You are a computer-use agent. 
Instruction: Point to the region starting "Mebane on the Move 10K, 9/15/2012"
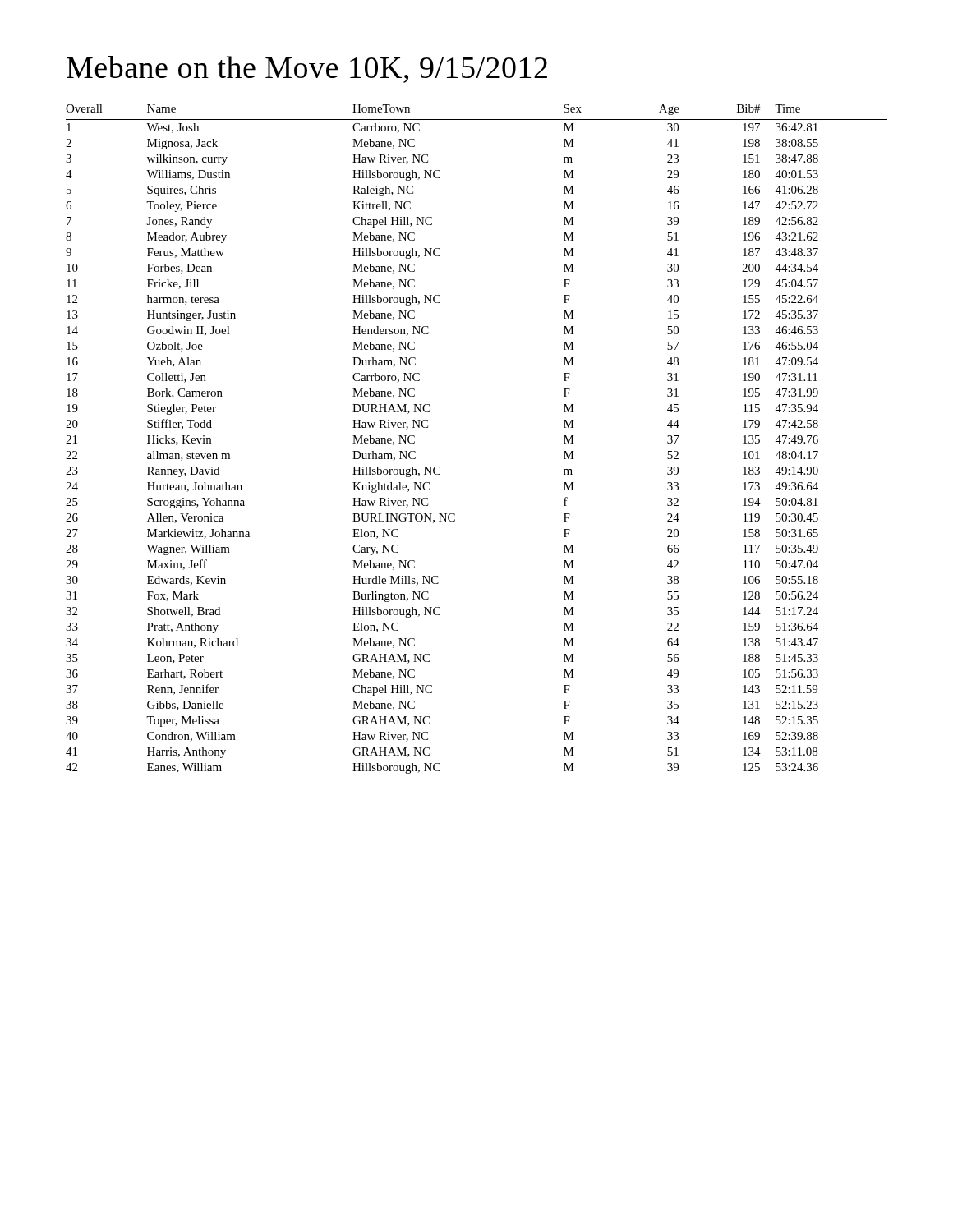click(x=476, y=67)
